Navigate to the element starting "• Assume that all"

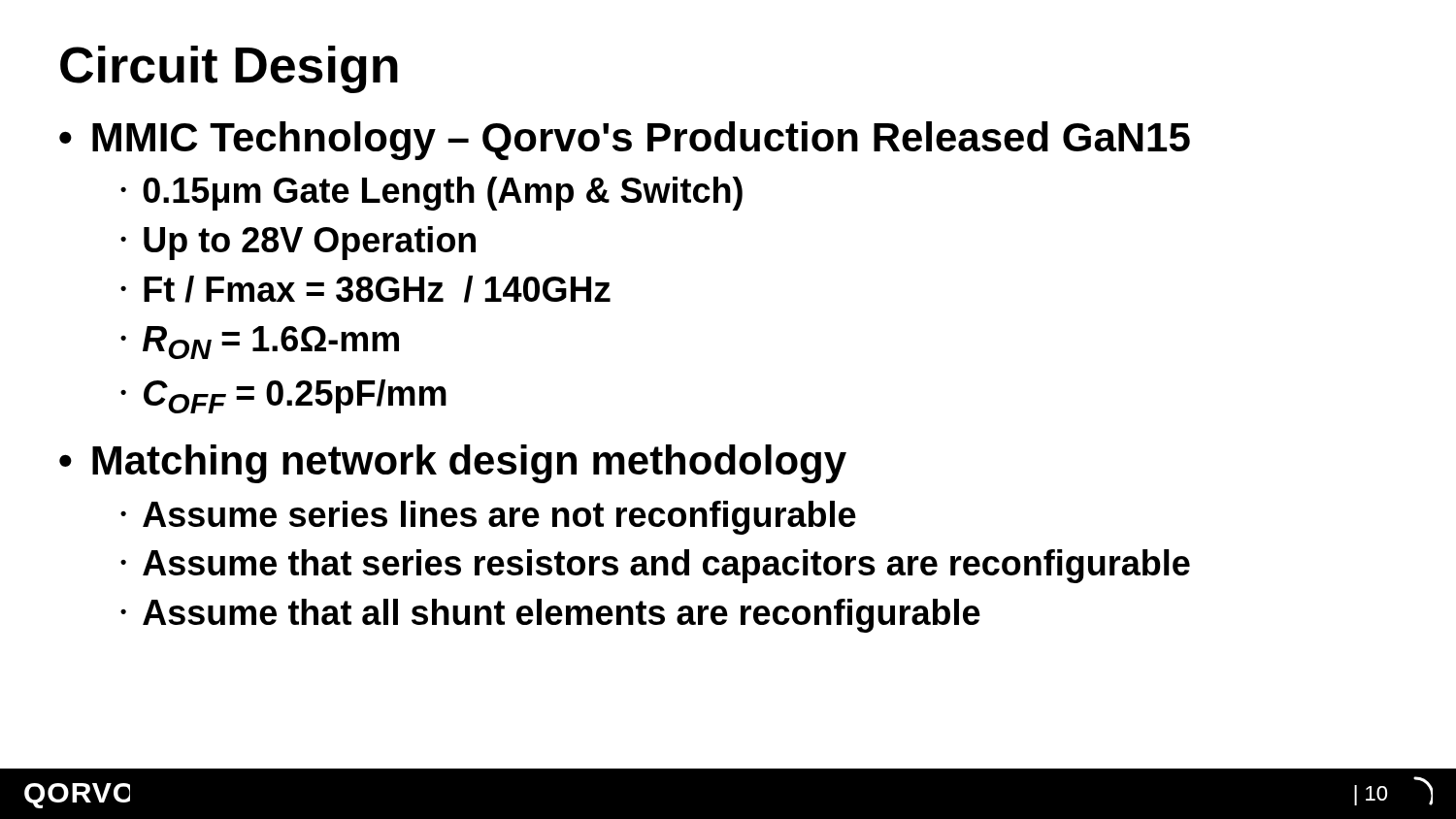pyautogui.click(x=551, y=614)
